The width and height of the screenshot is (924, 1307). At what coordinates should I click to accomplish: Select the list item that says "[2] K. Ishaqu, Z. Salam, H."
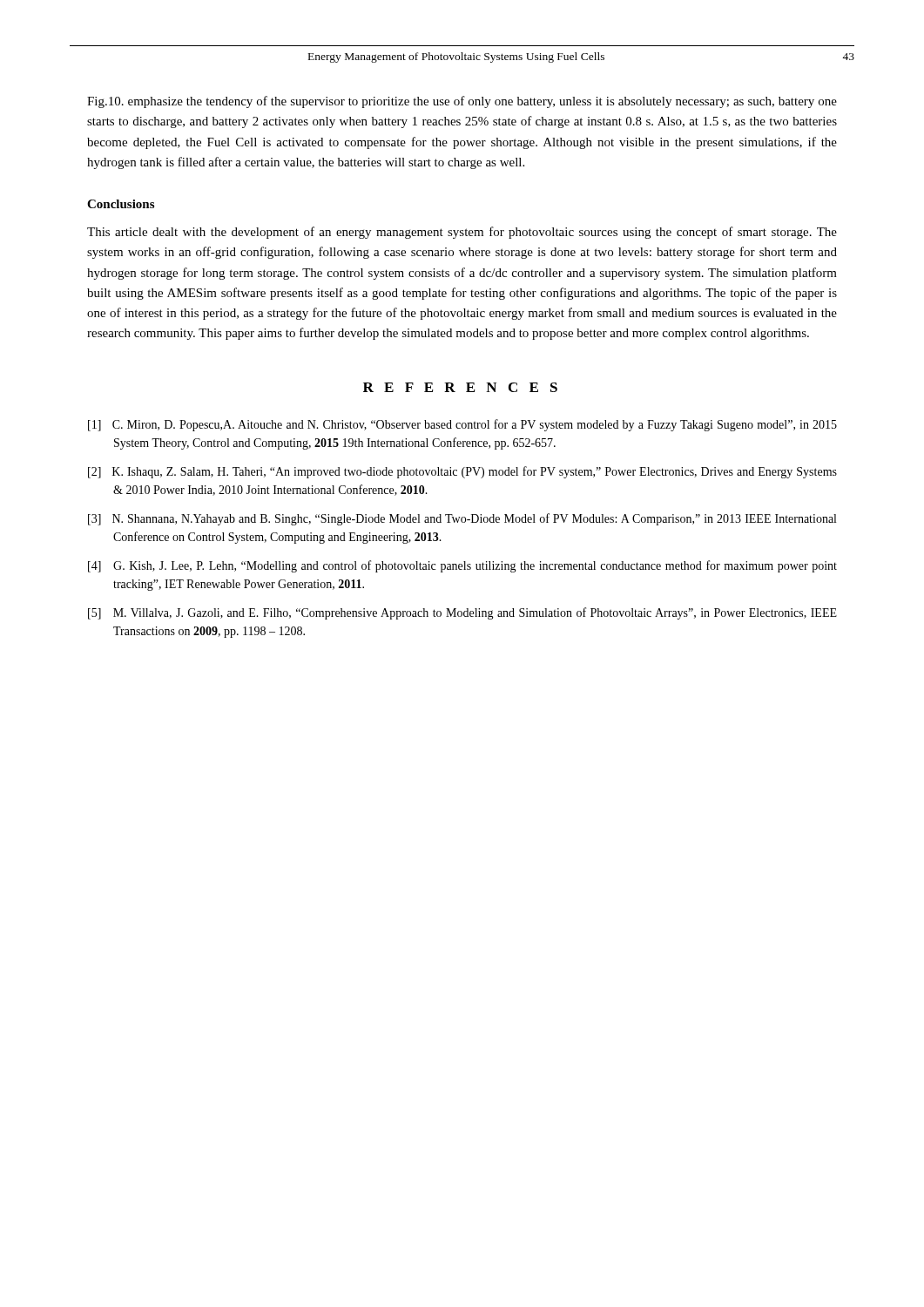pos(462,481)
